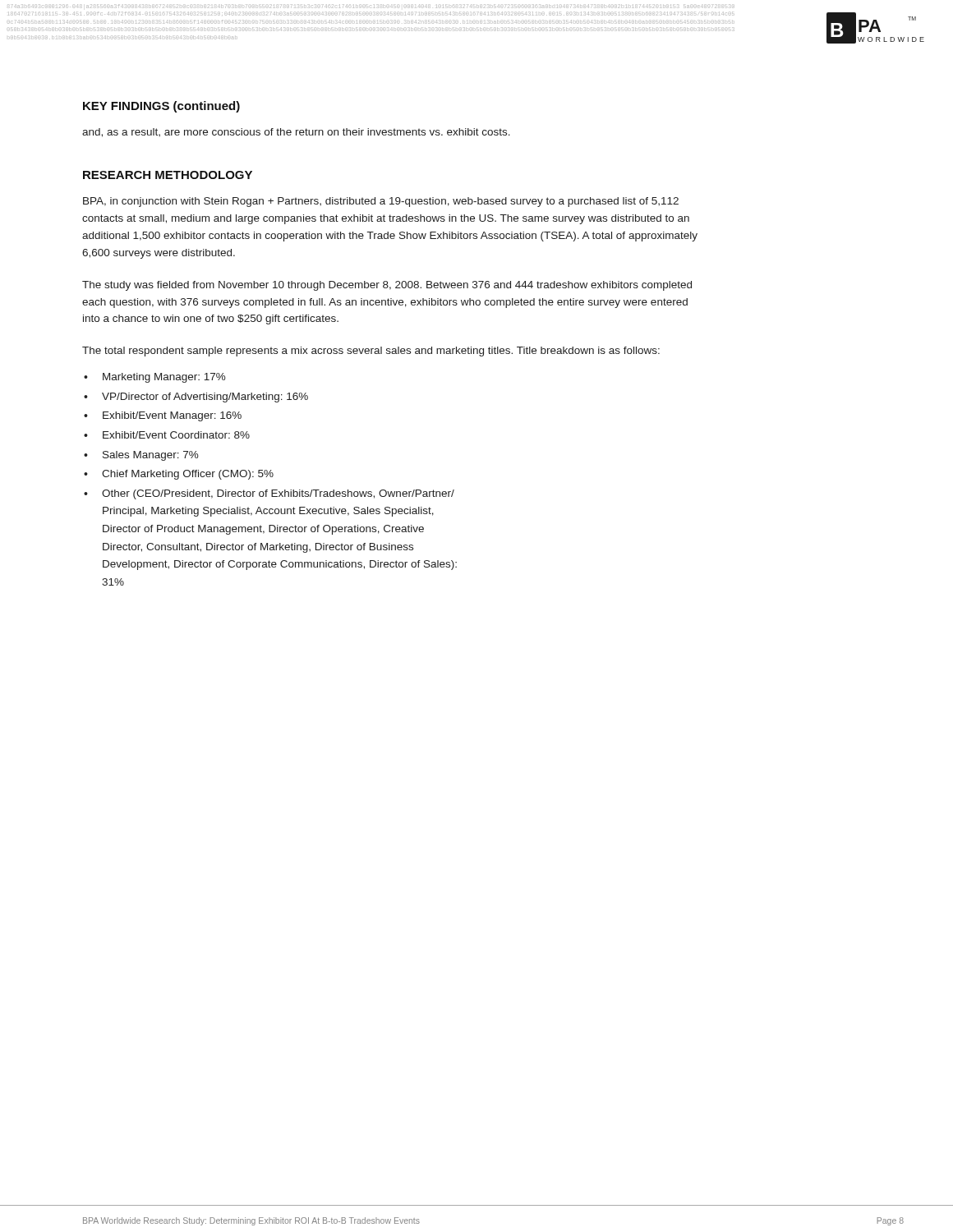Click where it says "Sales Manager: 7%"

(150, 454)
